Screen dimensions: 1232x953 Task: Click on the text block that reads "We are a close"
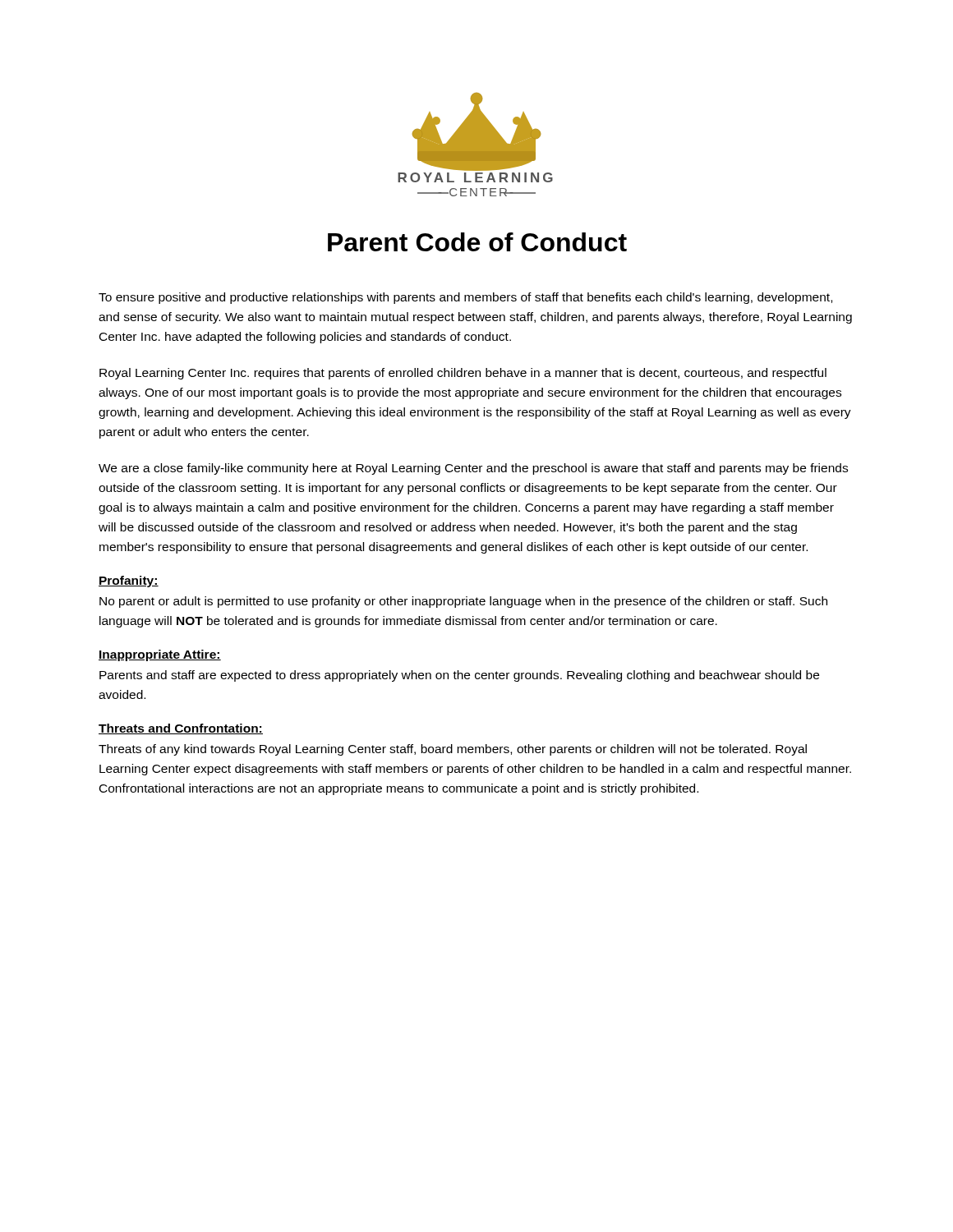pyautogui.click(x=473, y=507)
